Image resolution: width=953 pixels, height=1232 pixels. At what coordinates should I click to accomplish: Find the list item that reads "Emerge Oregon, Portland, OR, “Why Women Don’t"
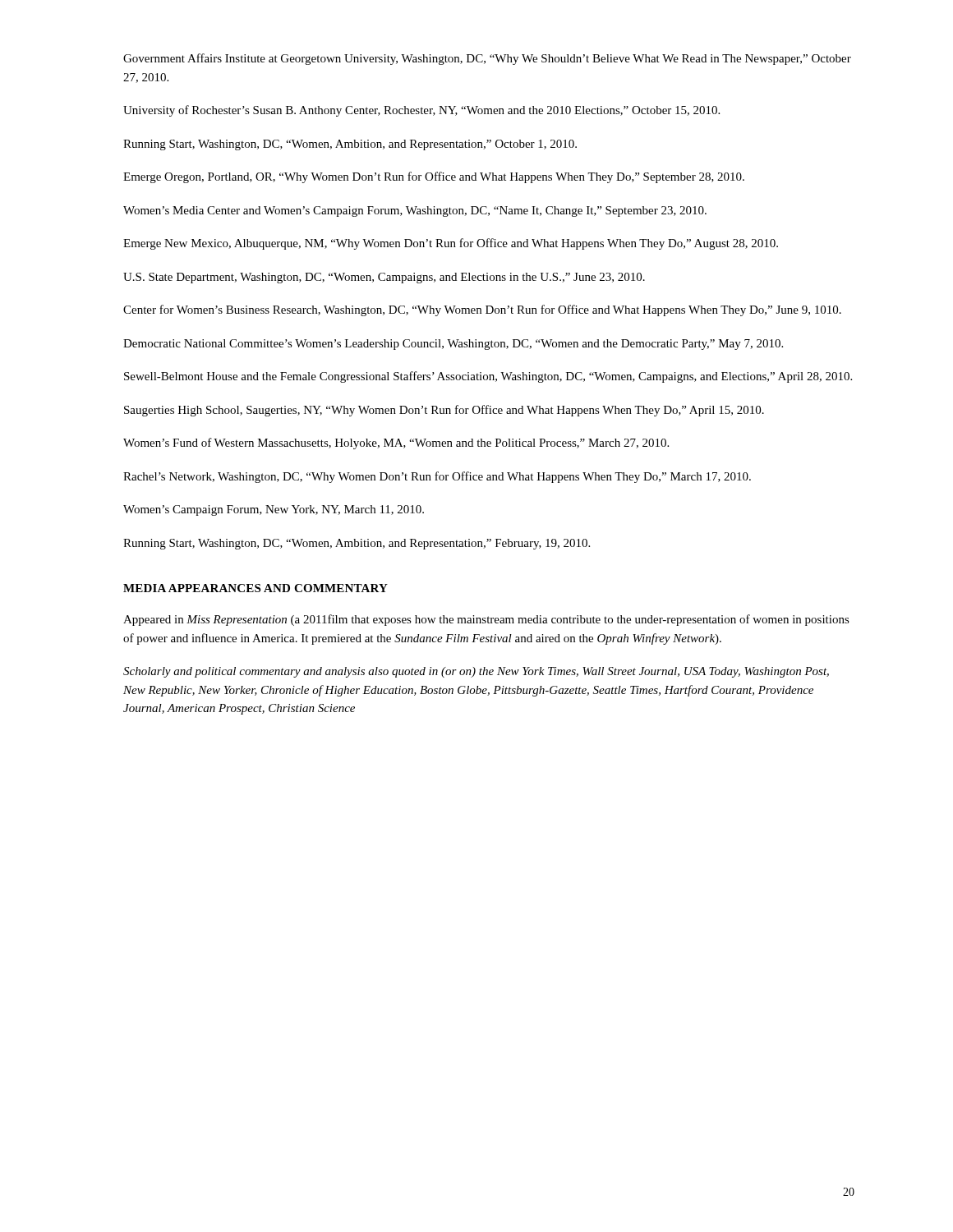(434, 177)
